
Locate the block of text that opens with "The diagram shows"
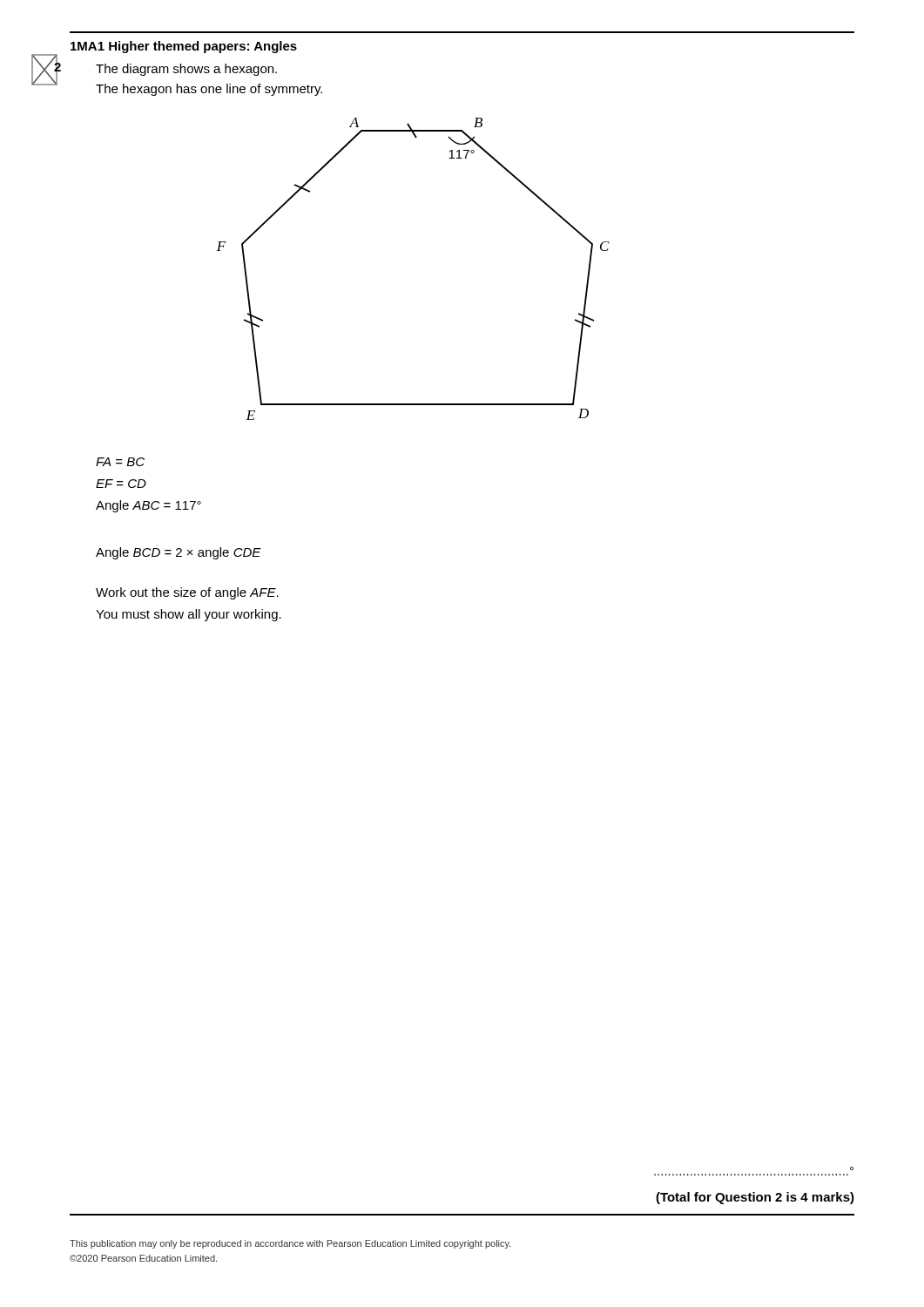click(210, 78)
